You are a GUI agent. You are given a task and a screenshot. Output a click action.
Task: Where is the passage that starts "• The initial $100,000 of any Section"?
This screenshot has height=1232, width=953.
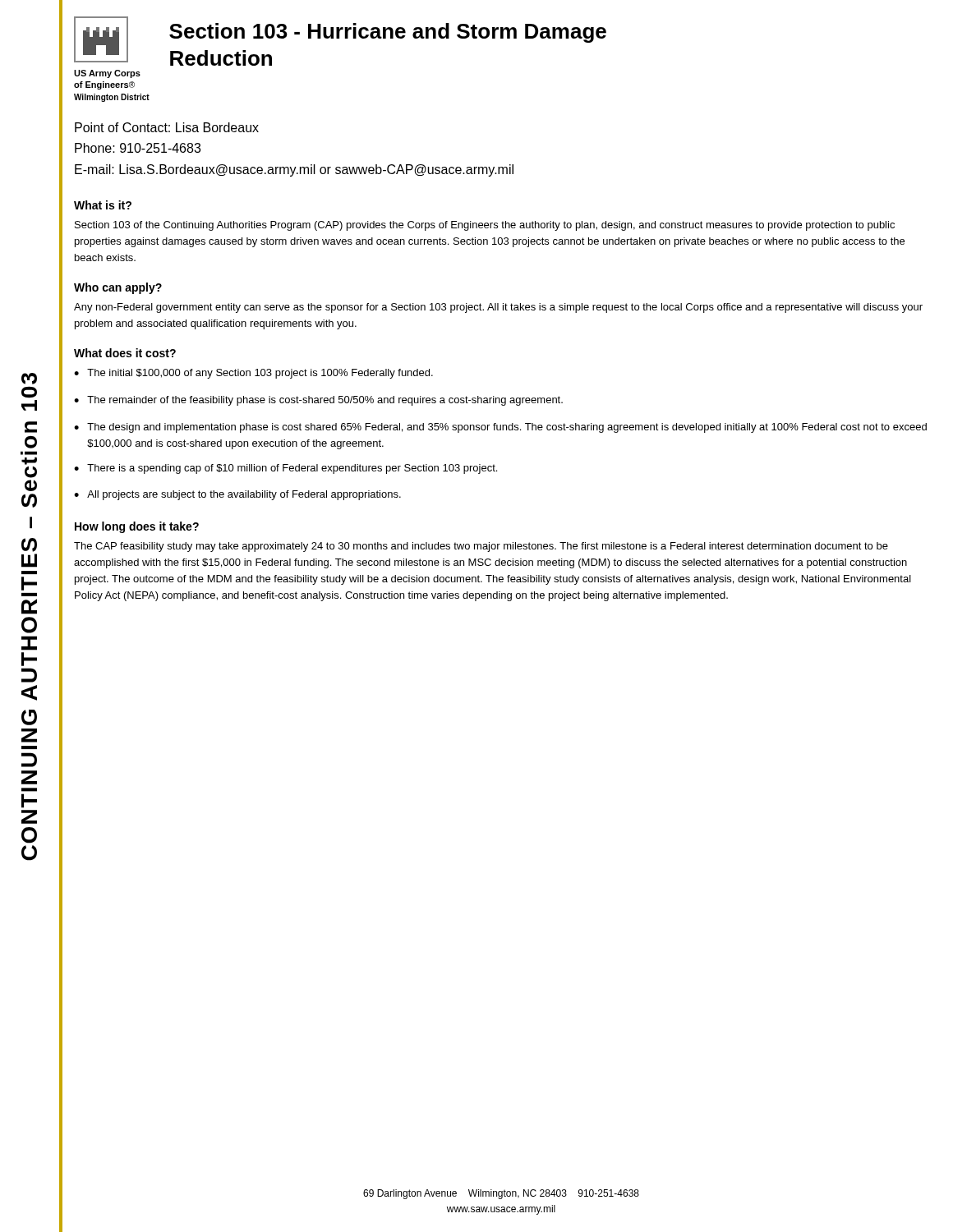pyautogui.click(x=253, y=374)
